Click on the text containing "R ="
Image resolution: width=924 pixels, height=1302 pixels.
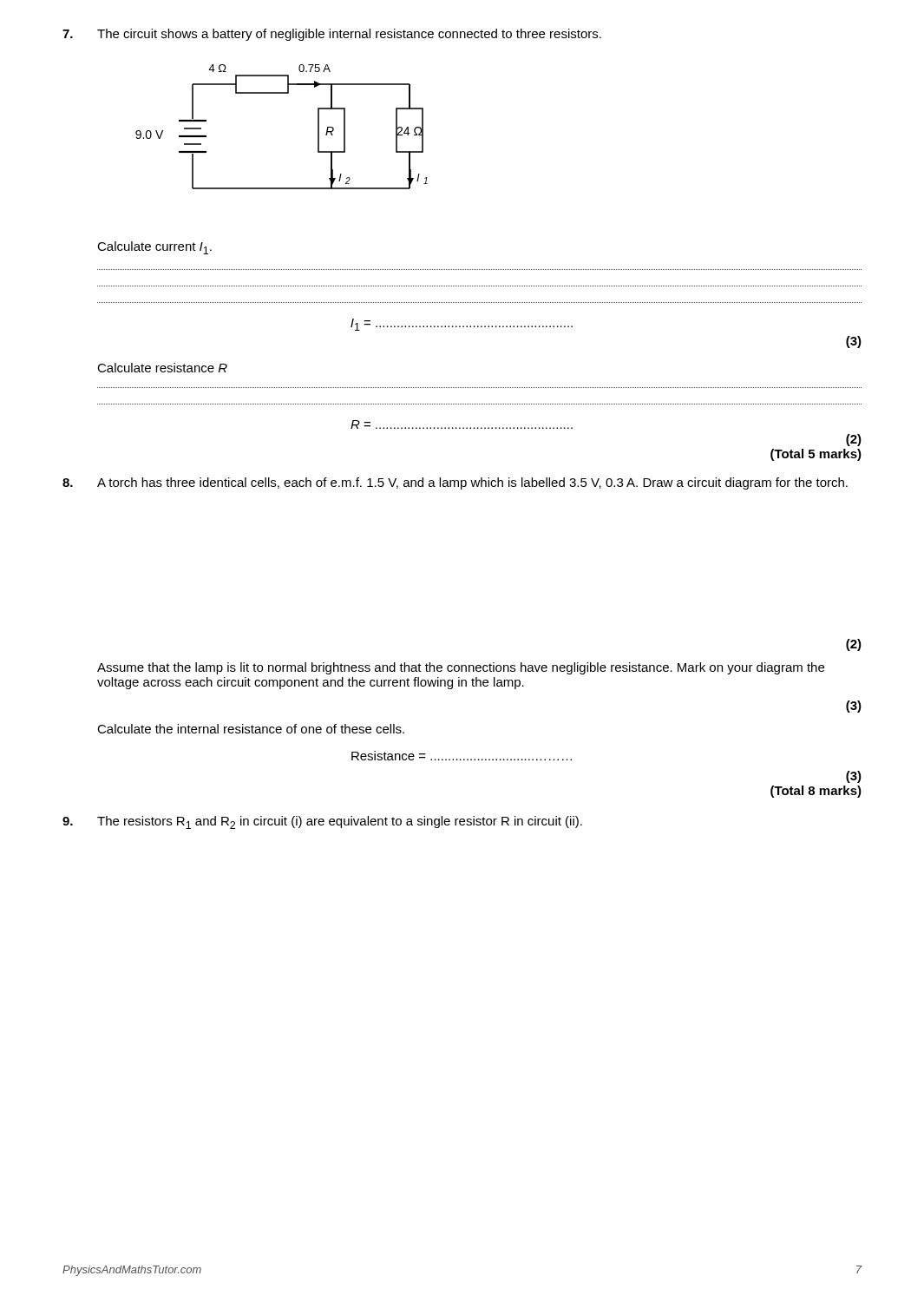pyautogui.click(x=462, y=424)
